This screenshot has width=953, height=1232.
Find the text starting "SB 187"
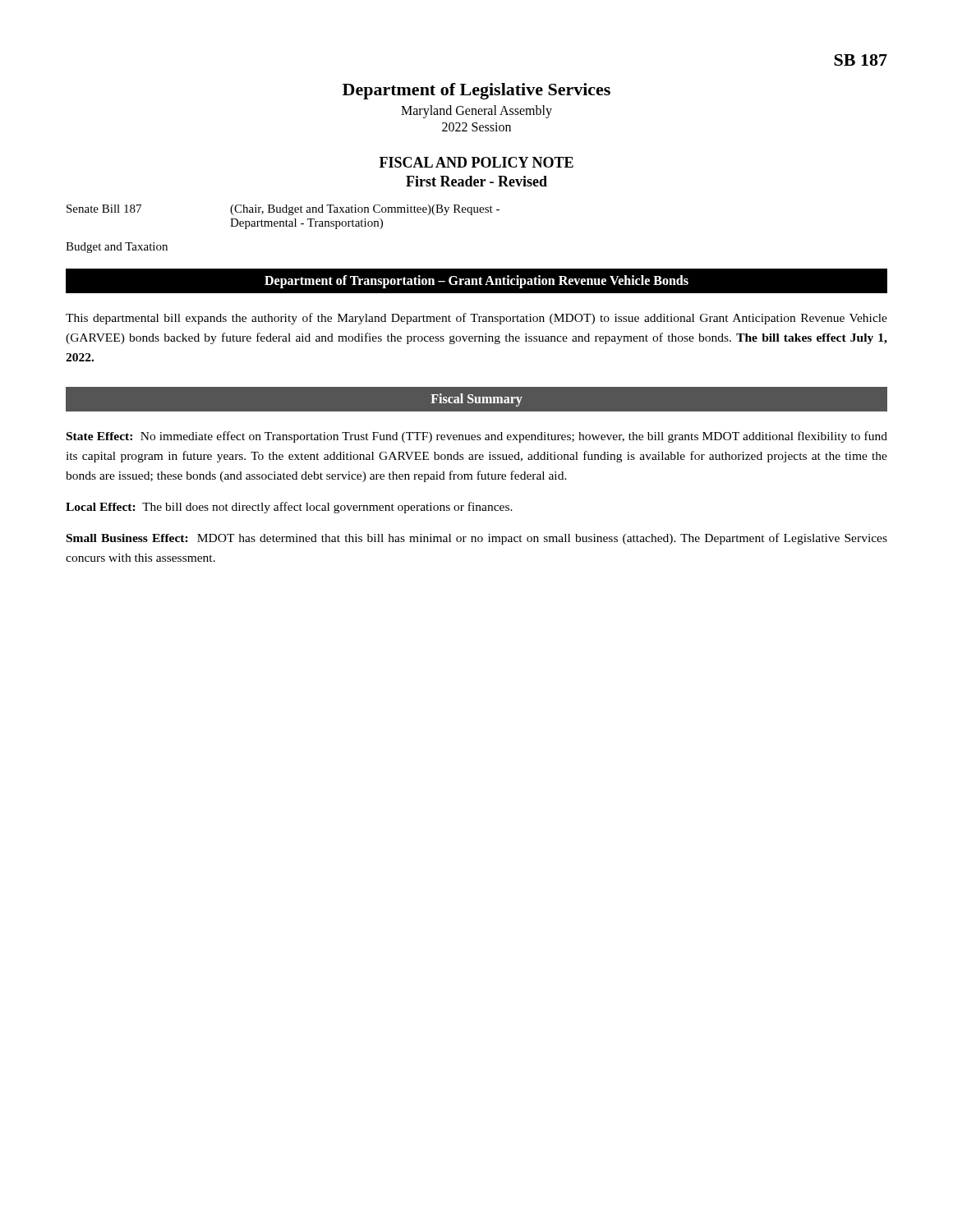point(860,60)
